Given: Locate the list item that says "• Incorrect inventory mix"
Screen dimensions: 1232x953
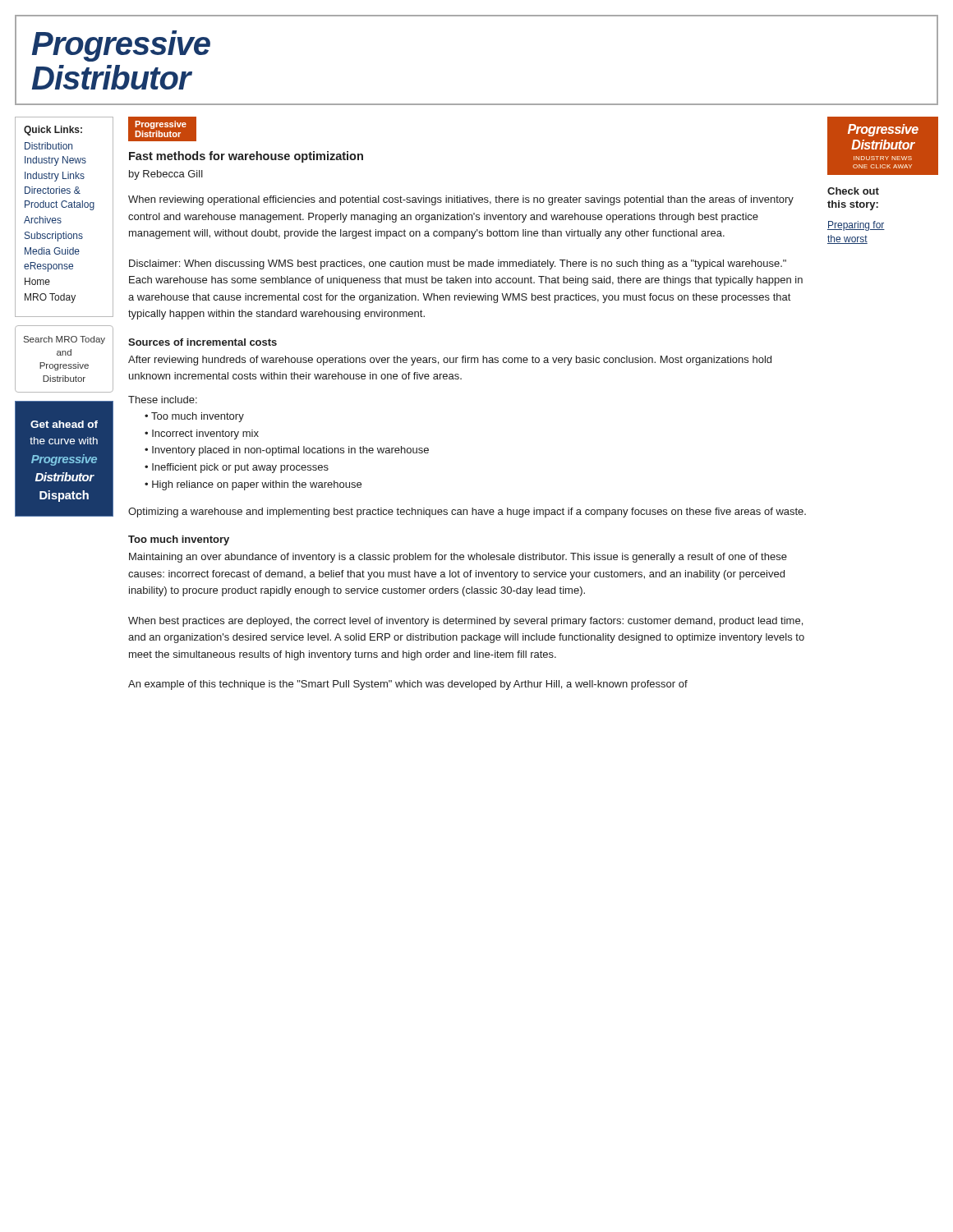Looking at the screenshot, I should (202, 433).
